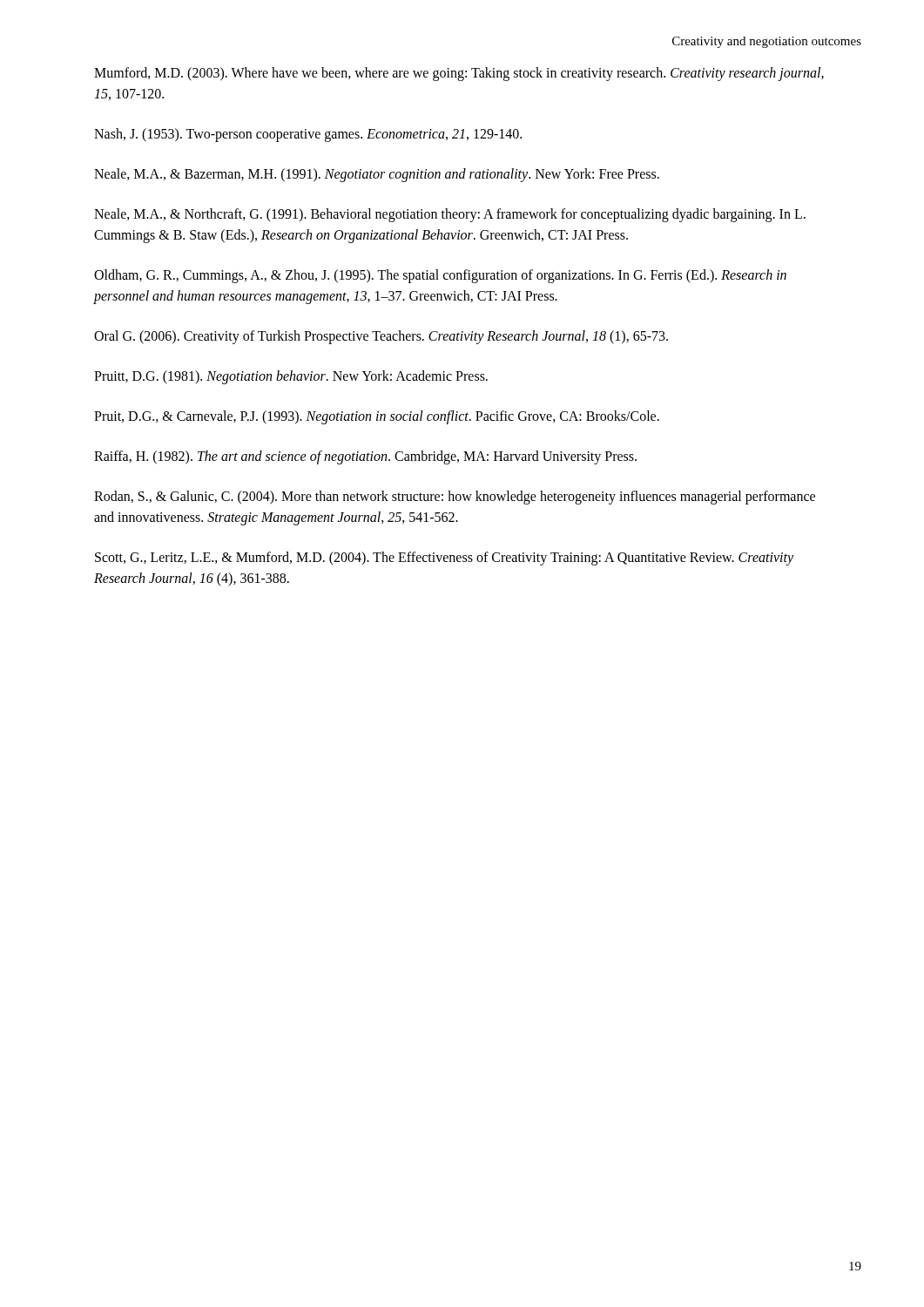Select the element starting "Raiffa, H. (1982)."
Screen dimensions: 1307x924
[x=462, y=457]
